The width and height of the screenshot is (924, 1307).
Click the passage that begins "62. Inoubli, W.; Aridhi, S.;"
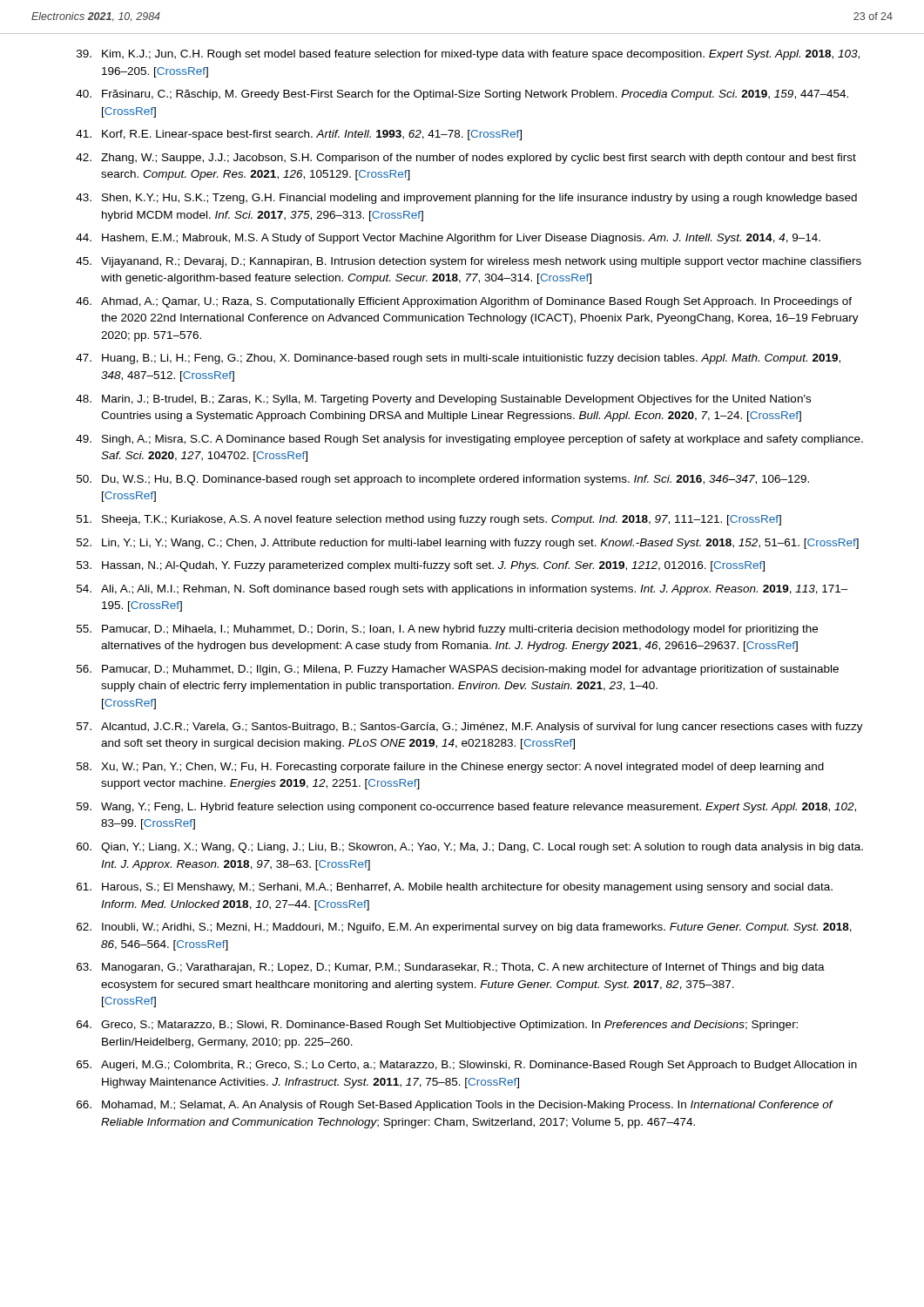coord(462,936)
